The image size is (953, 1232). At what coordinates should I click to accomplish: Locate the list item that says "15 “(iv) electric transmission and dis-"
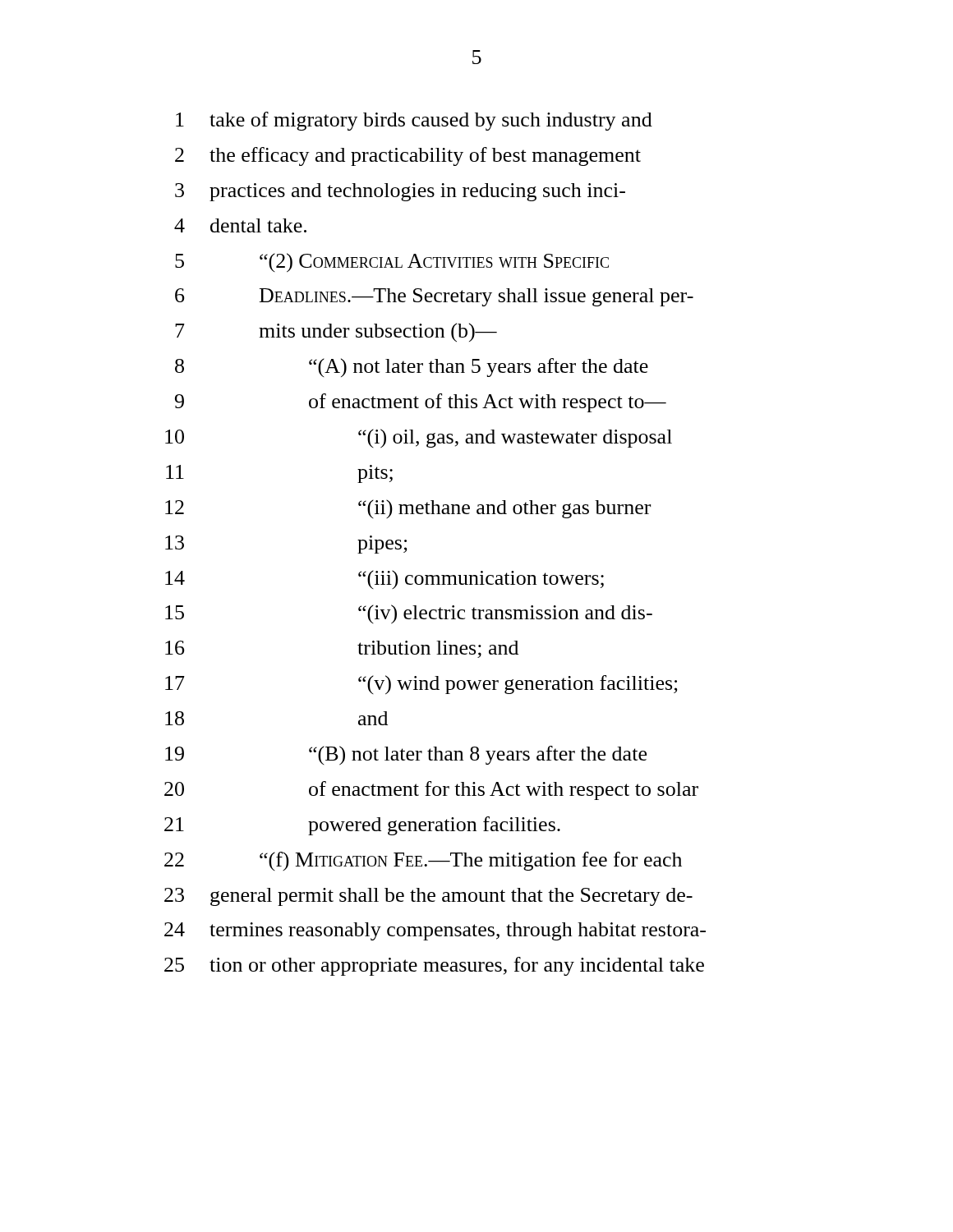click(489, 613)
